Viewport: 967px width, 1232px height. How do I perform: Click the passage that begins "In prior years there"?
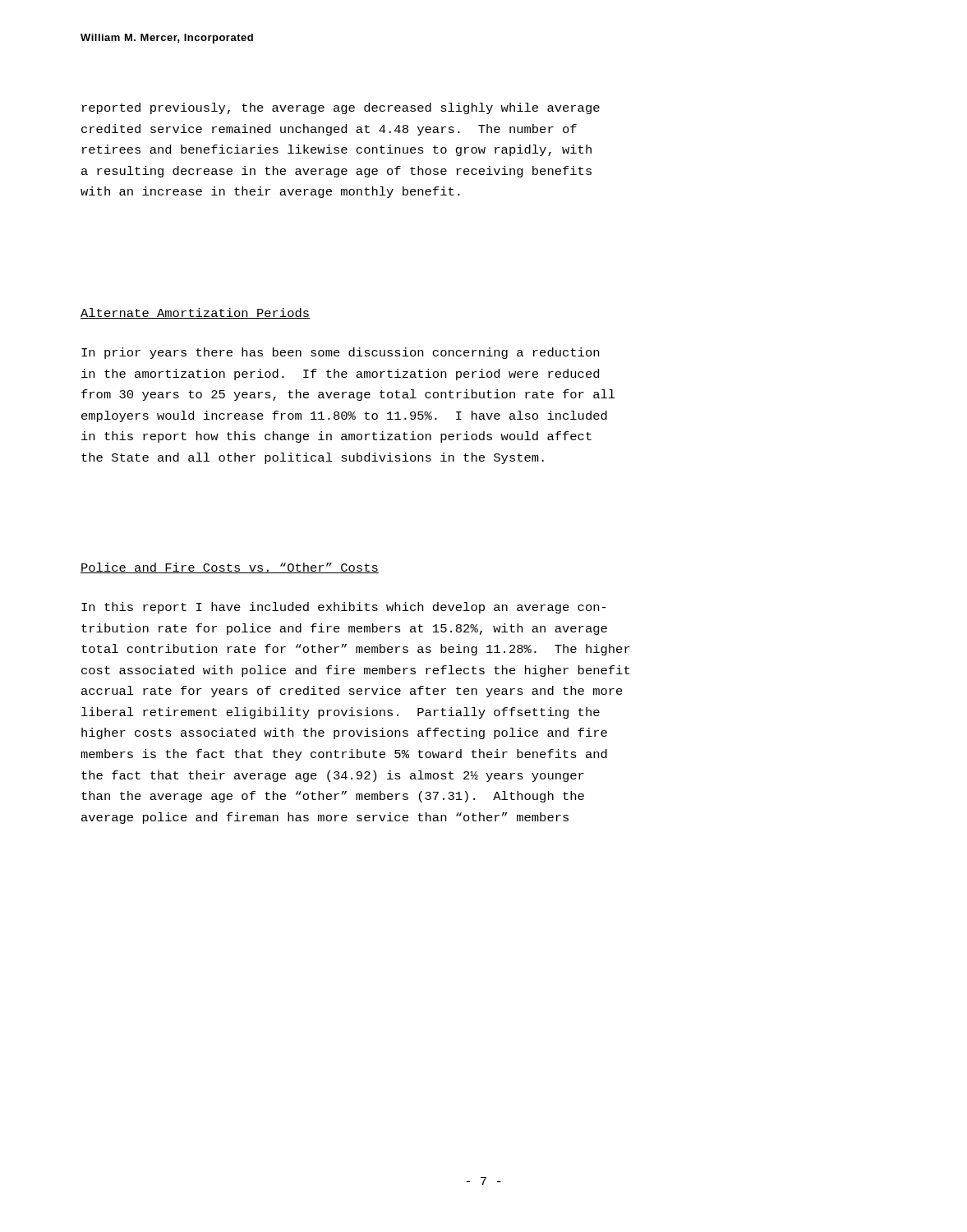(x=348, y=406)
